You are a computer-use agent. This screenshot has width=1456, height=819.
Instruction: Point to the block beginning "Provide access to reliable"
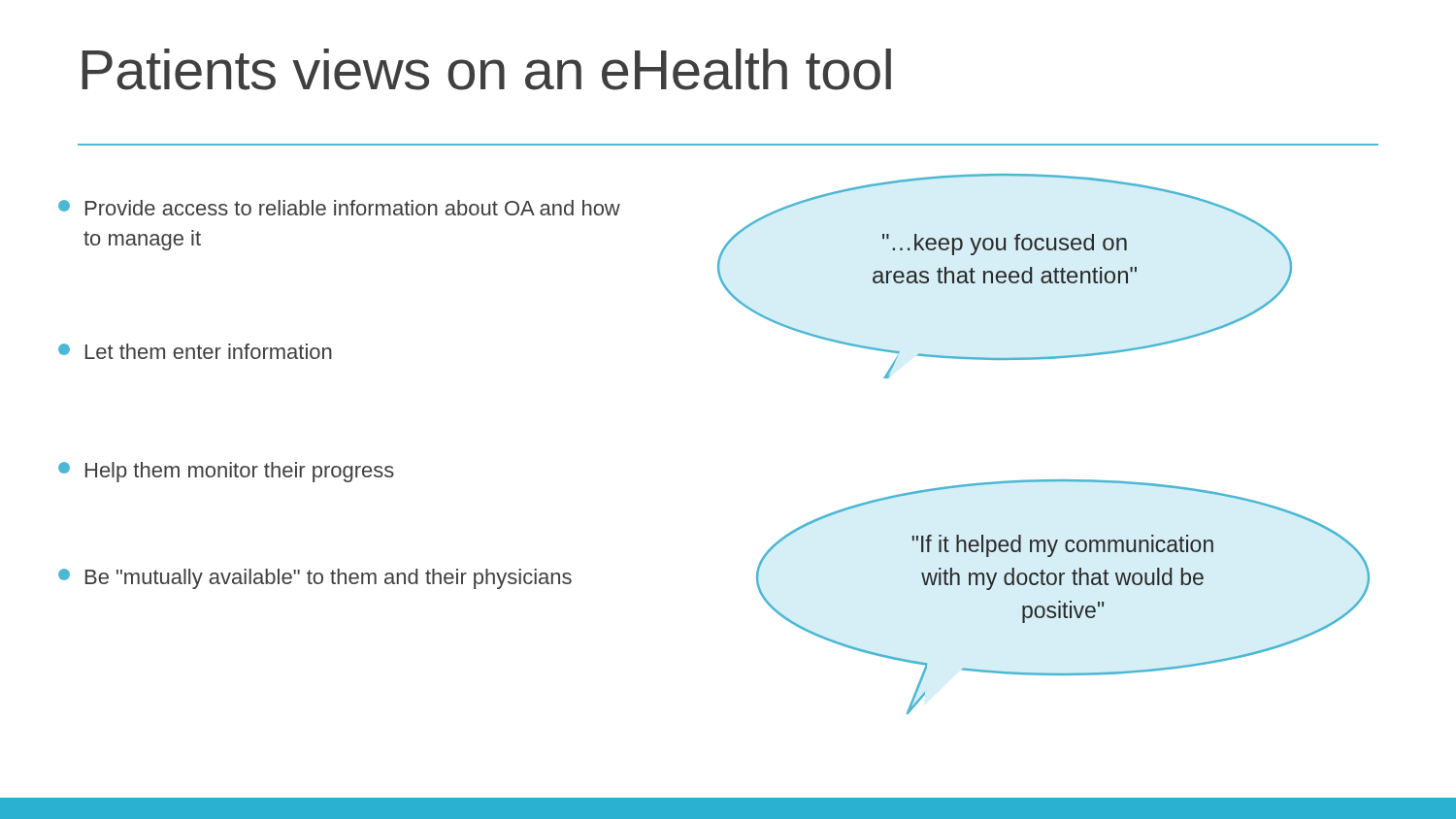[349, 224]
